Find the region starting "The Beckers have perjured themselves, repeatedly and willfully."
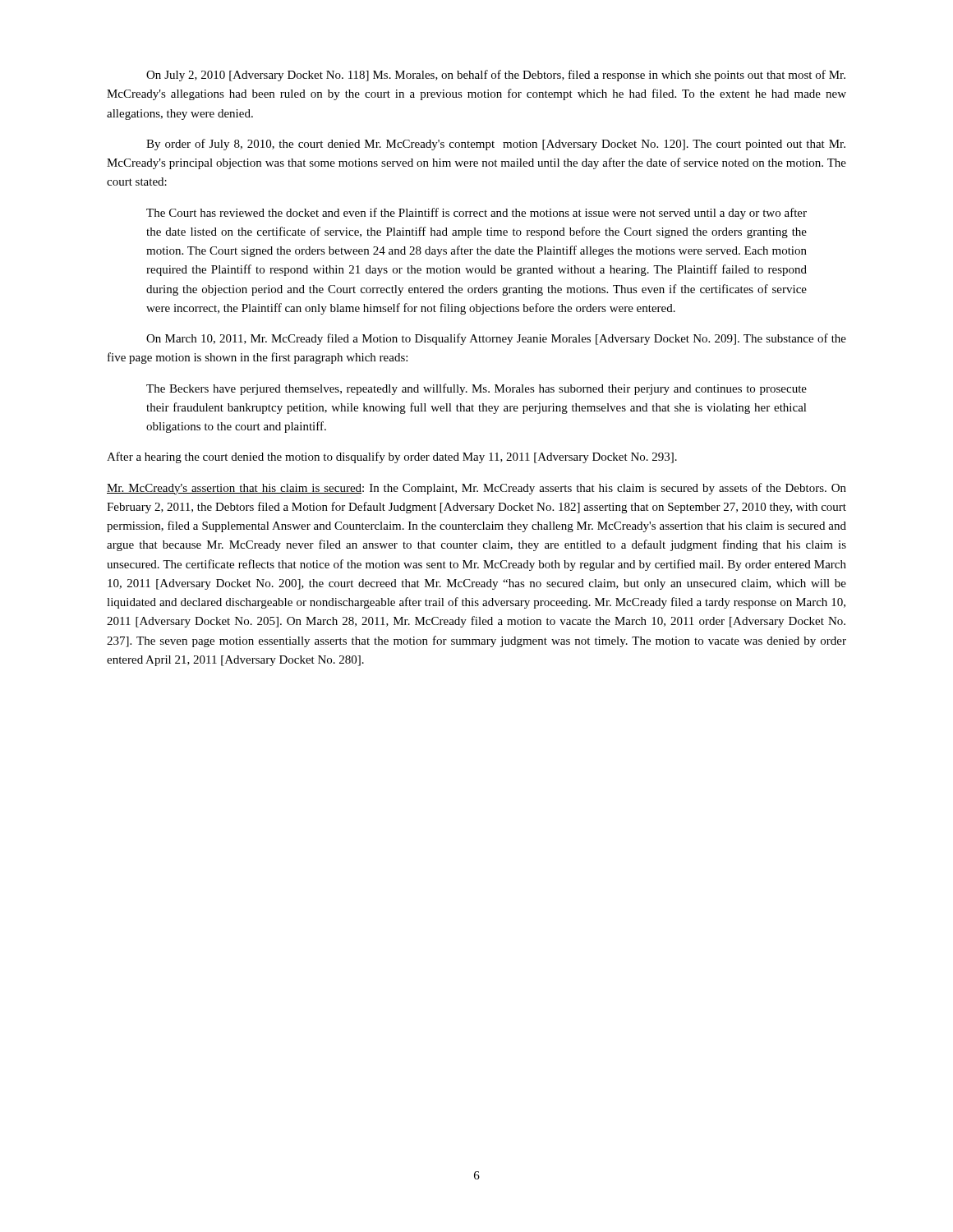The height and width of the screenshot is (1232, 953). pos(476,407)
